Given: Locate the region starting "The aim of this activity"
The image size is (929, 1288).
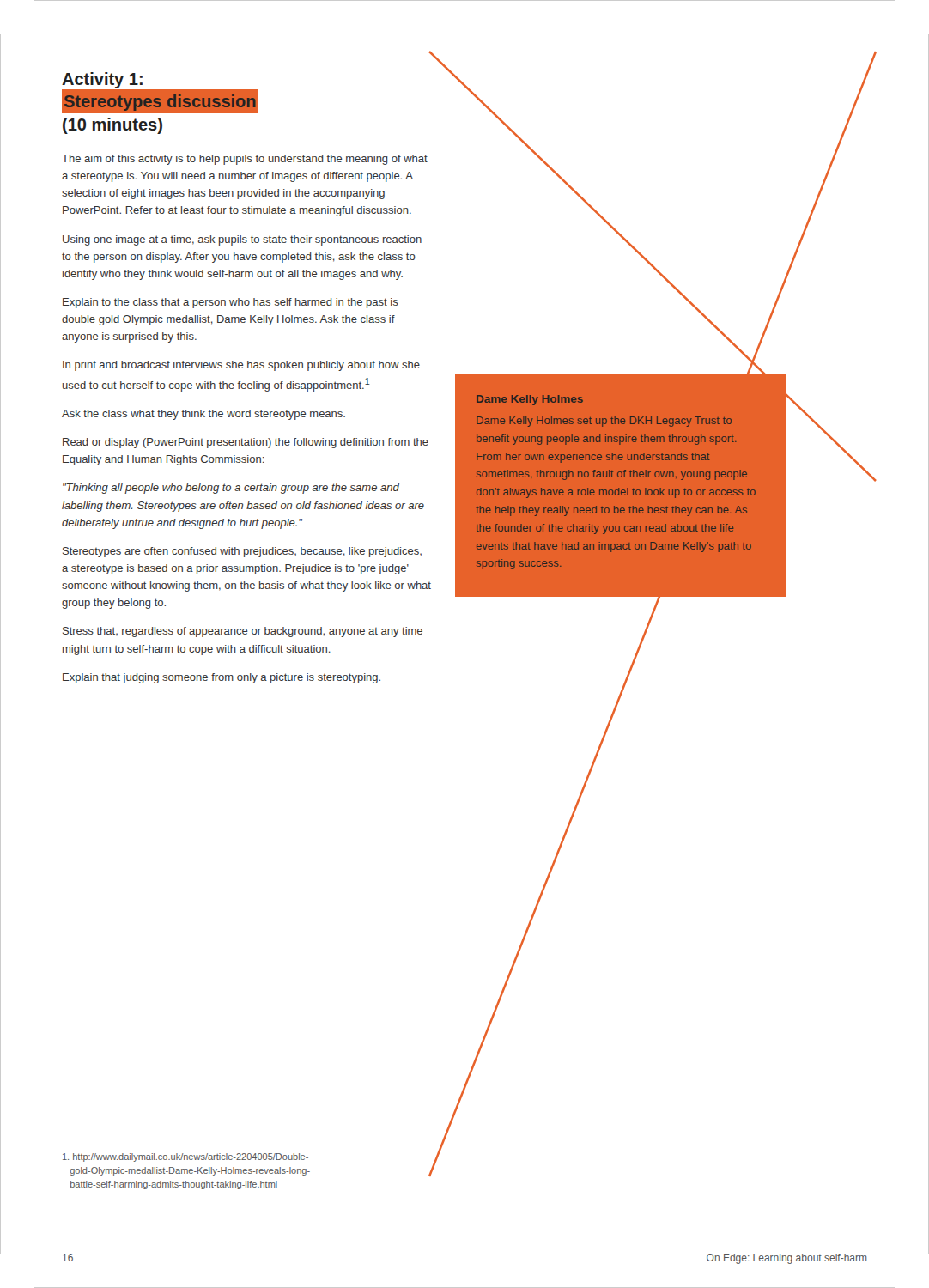Looking at the screenshot, I should [x=245, y=184].
